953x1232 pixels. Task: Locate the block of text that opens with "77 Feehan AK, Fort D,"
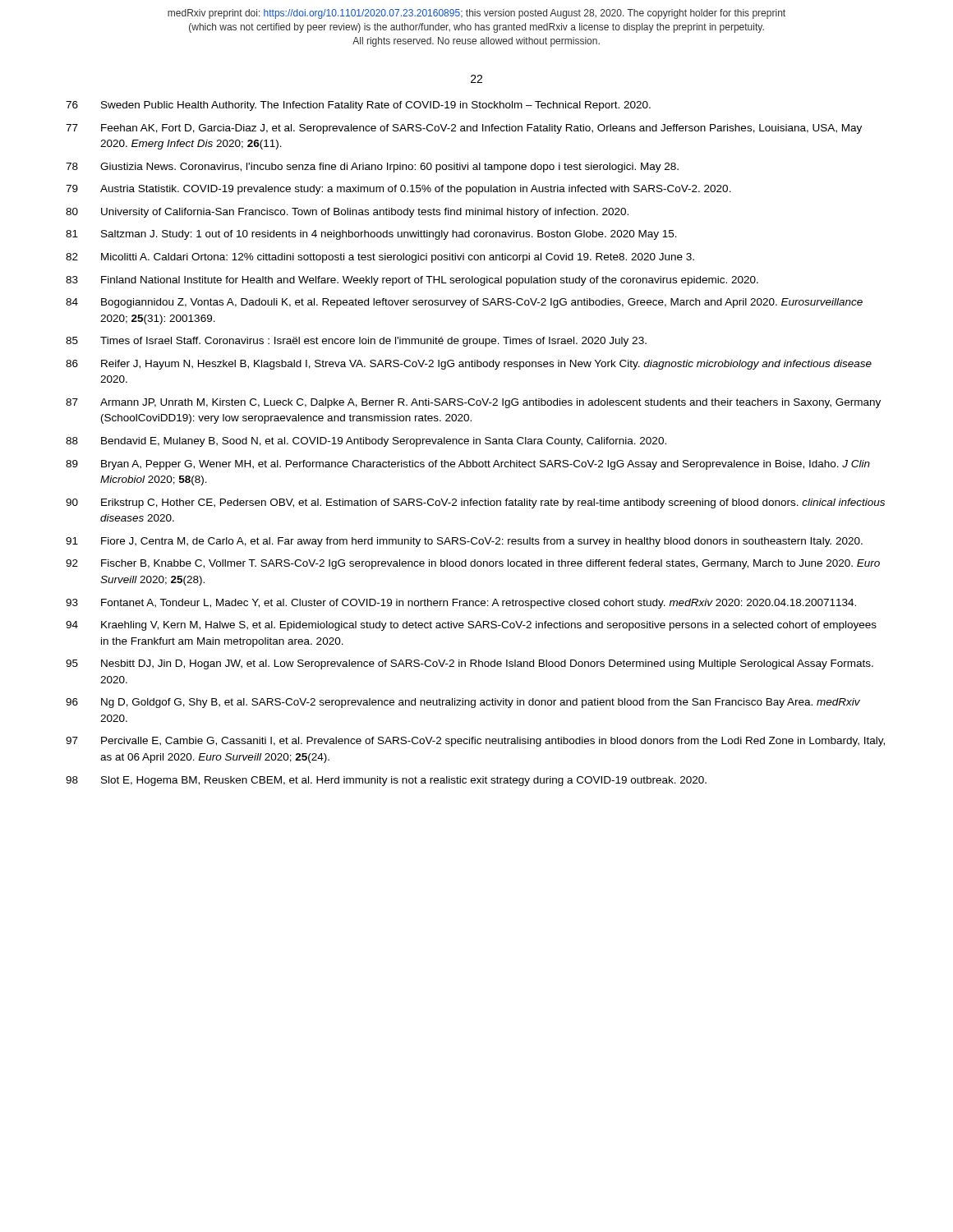pos(476,136)
